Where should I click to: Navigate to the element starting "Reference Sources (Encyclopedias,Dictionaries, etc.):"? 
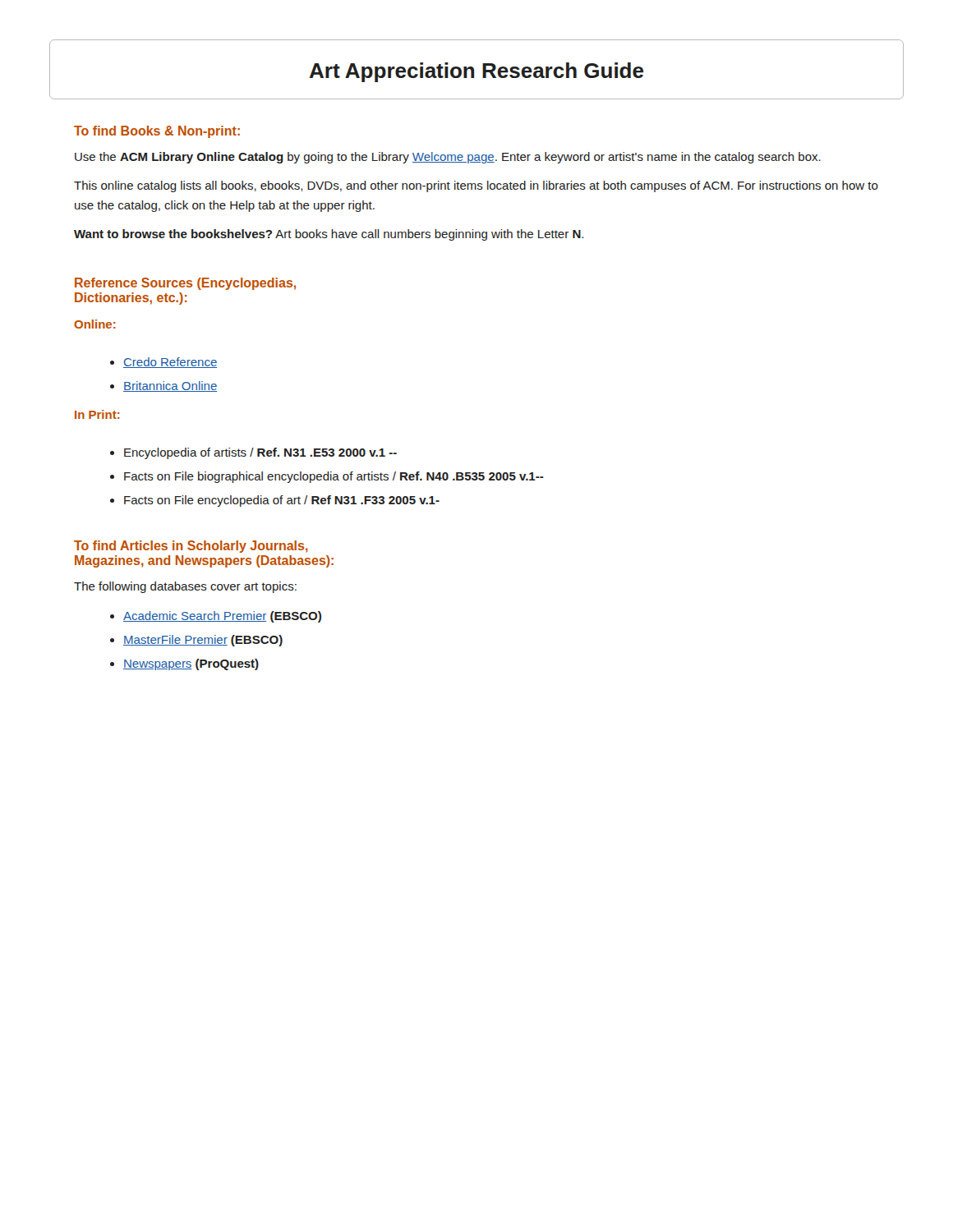click(x=185, y=290)
